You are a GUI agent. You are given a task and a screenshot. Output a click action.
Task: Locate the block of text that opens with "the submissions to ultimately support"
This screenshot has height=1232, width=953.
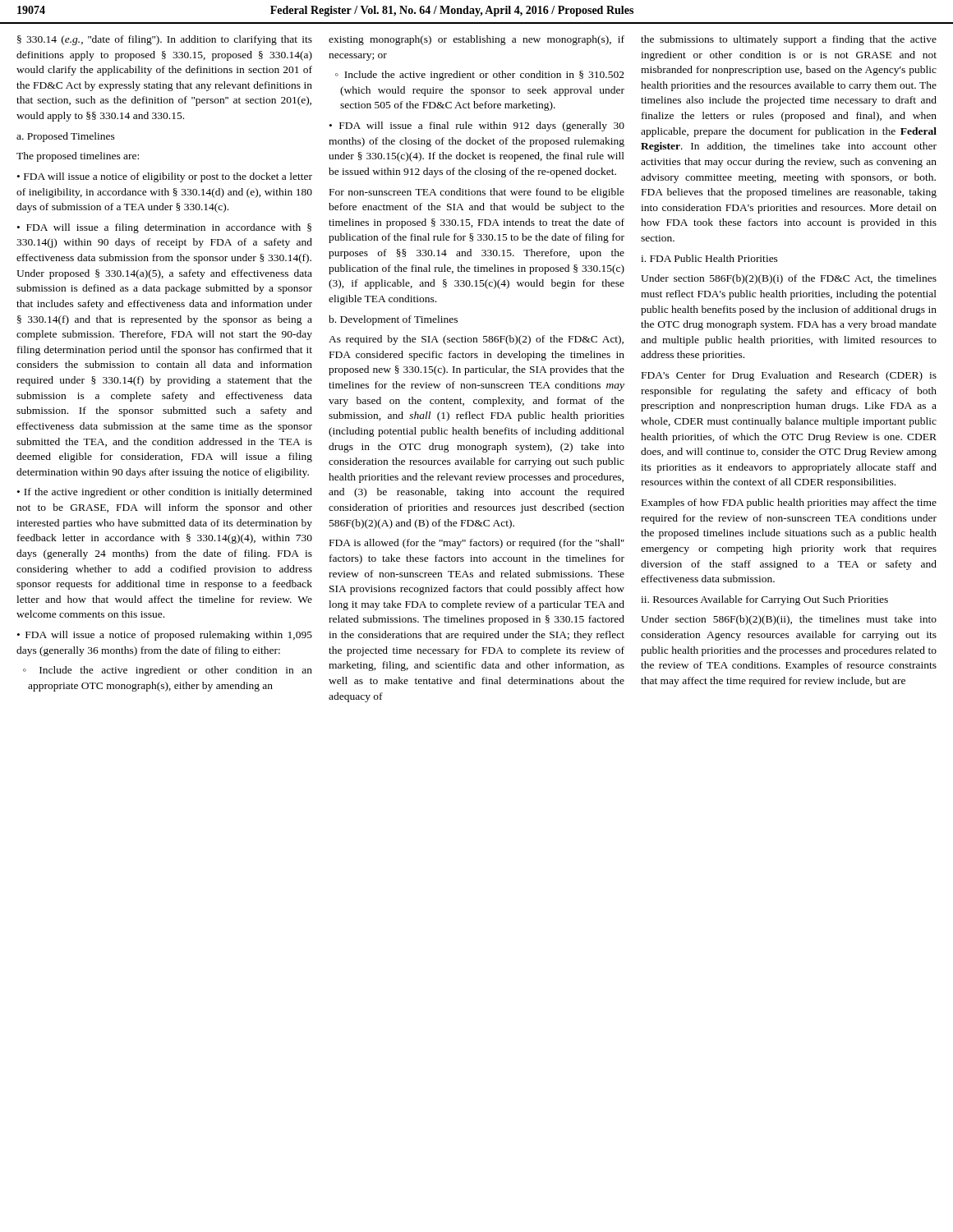tap(789, 139)
